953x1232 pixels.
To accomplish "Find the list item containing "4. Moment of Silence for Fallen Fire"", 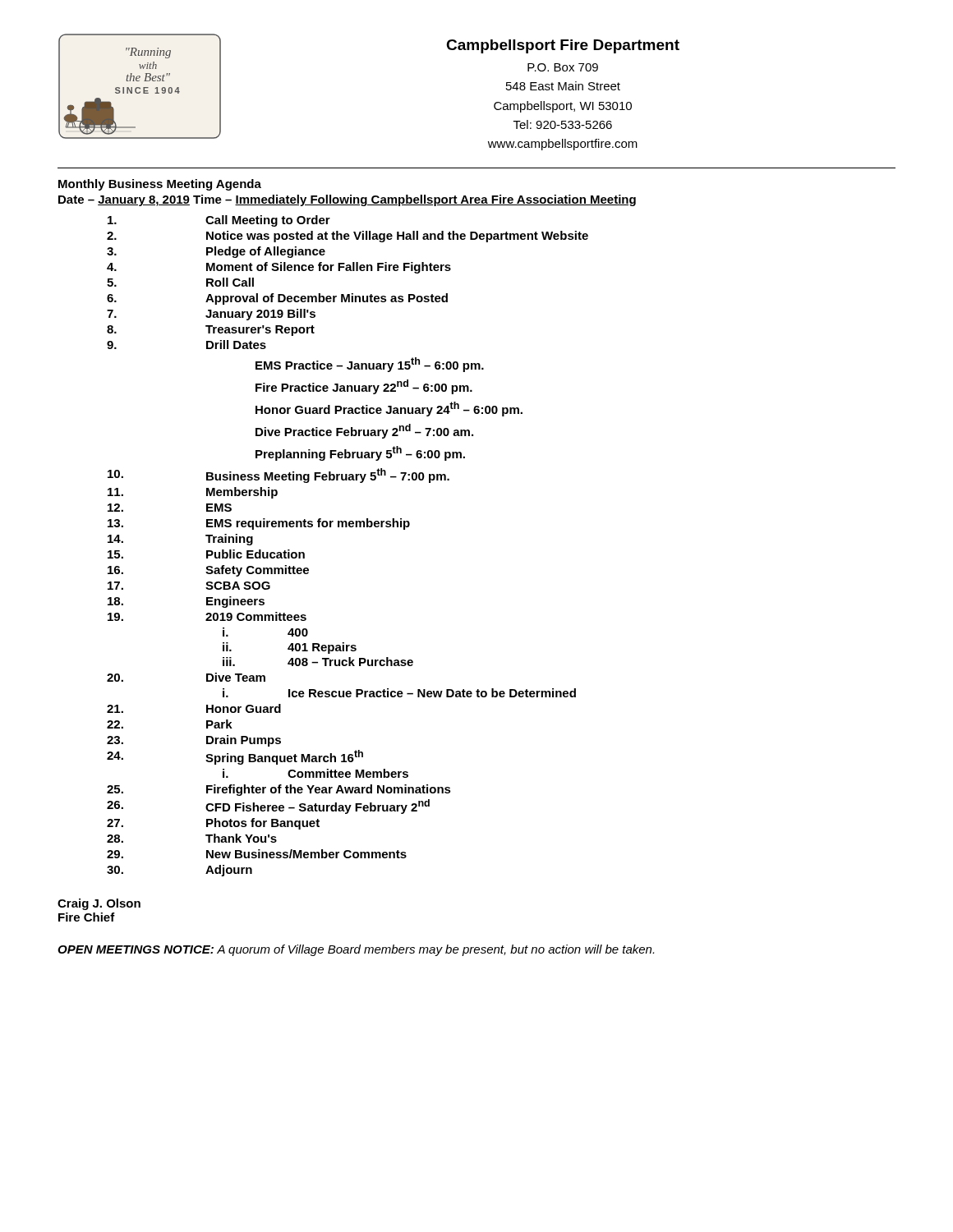I will 279,268.
